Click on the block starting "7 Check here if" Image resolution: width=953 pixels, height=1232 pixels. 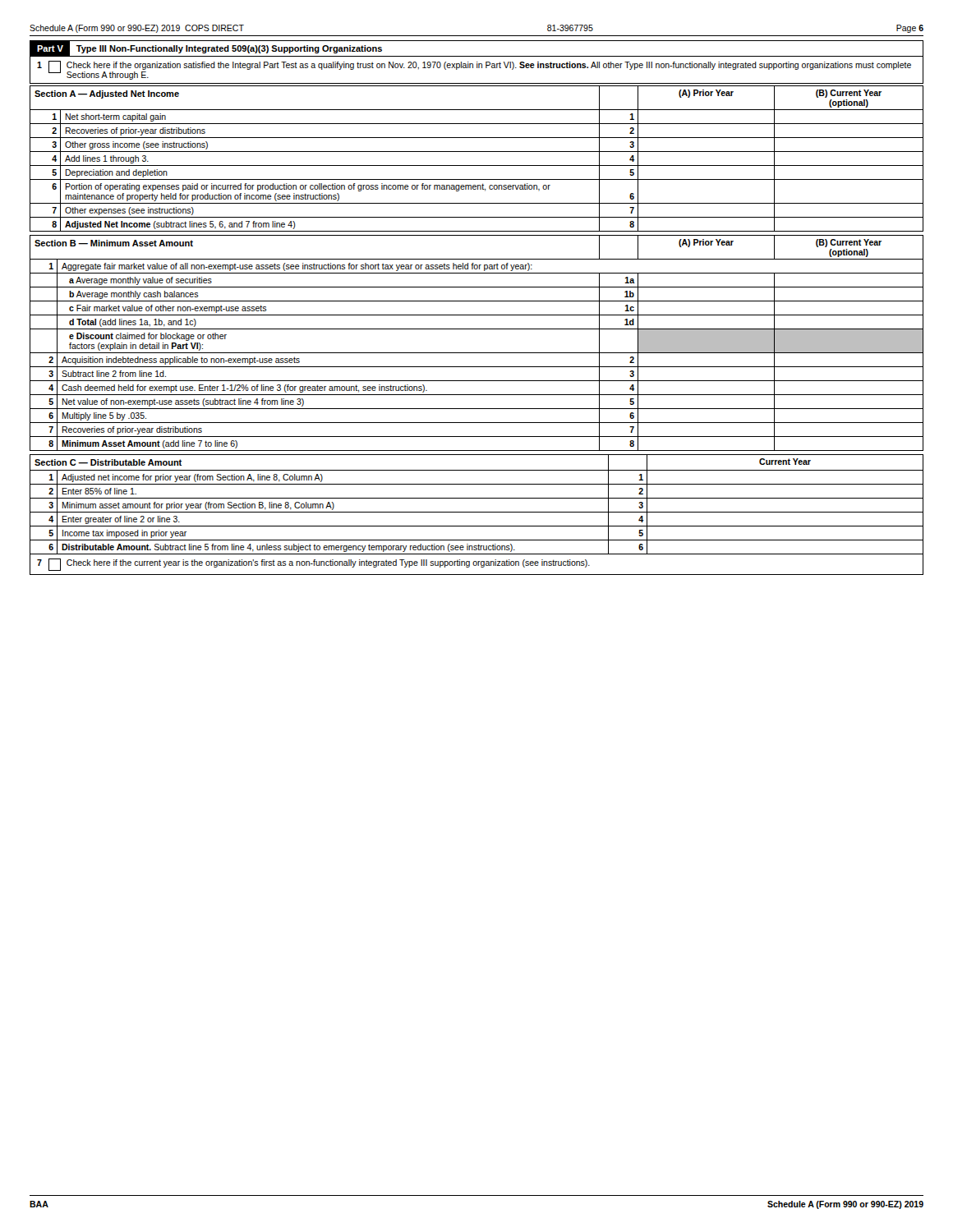pos(314,564)
